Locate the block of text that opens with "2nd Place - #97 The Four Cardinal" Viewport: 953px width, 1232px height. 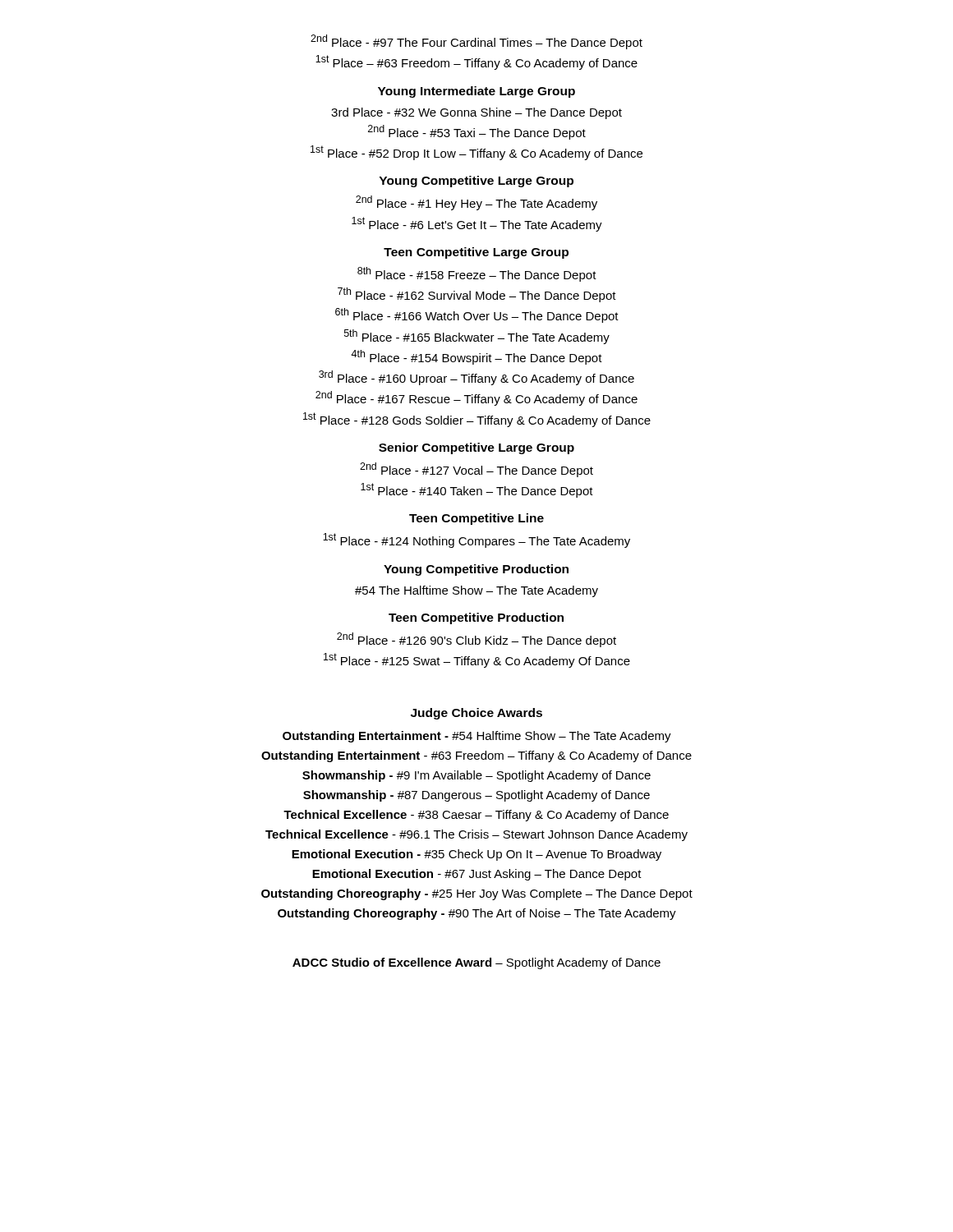[476, 41]
